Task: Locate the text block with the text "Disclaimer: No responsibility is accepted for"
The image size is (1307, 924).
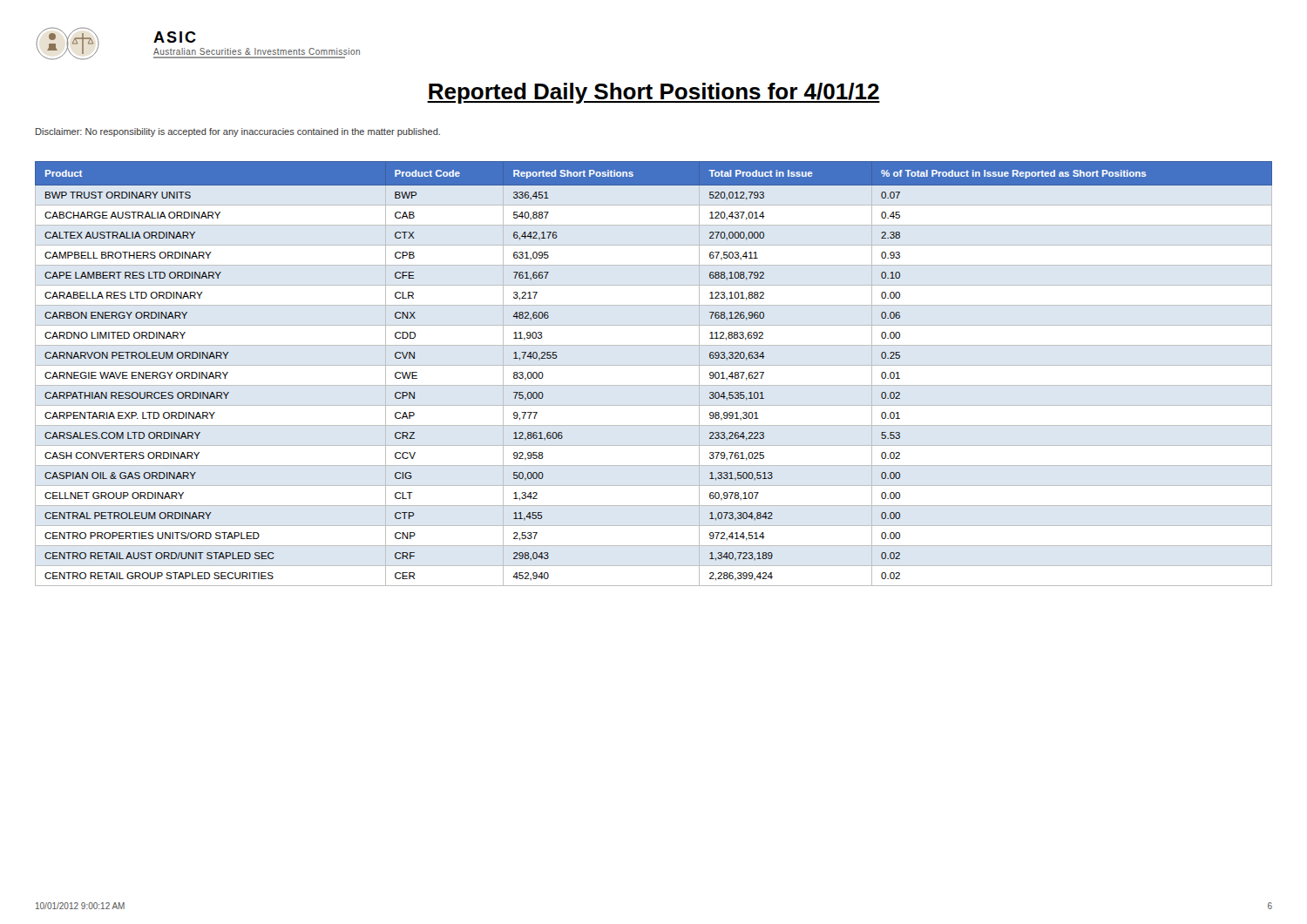Action: tap(238, 132)
